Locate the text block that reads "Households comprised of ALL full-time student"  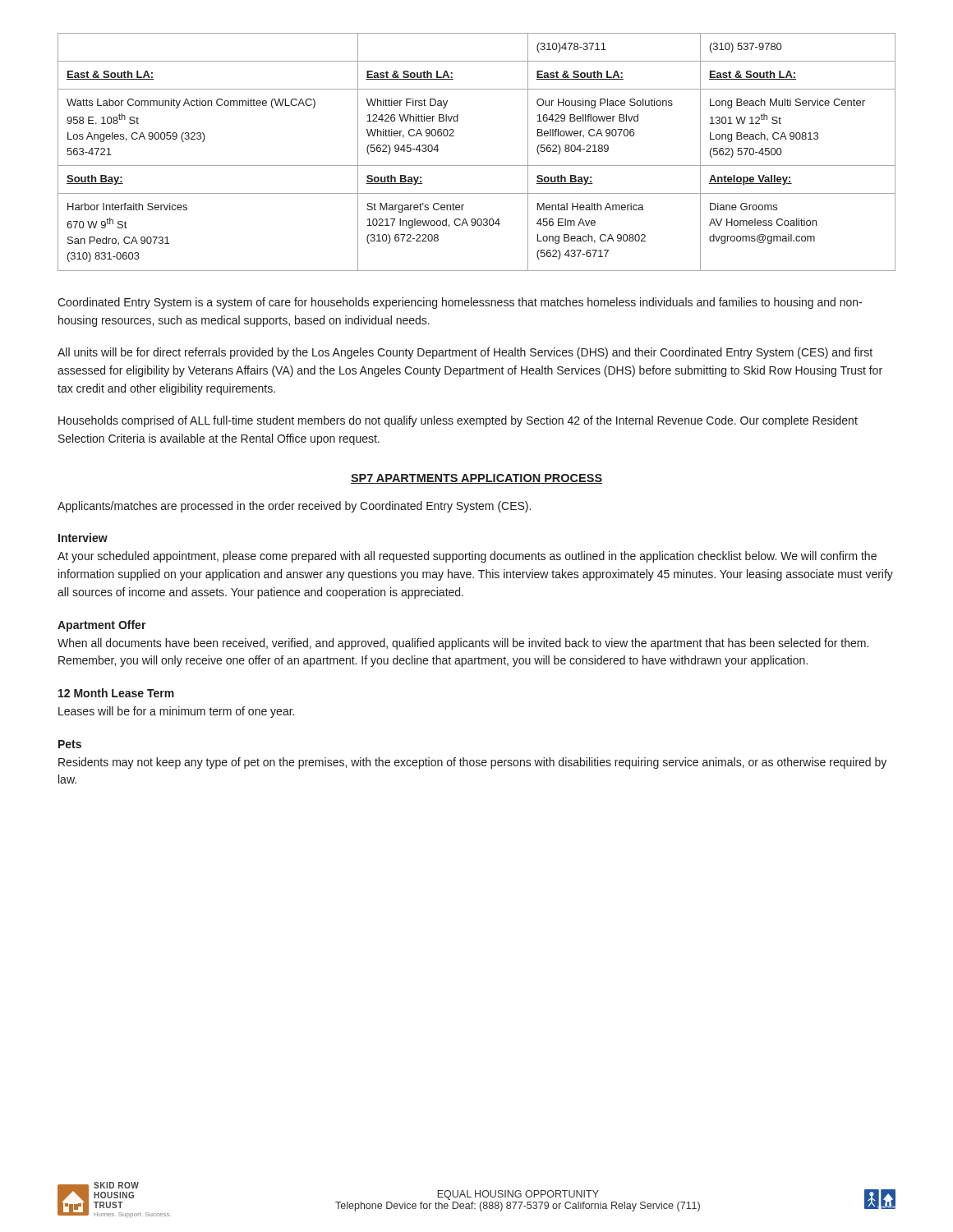[457, 430]
